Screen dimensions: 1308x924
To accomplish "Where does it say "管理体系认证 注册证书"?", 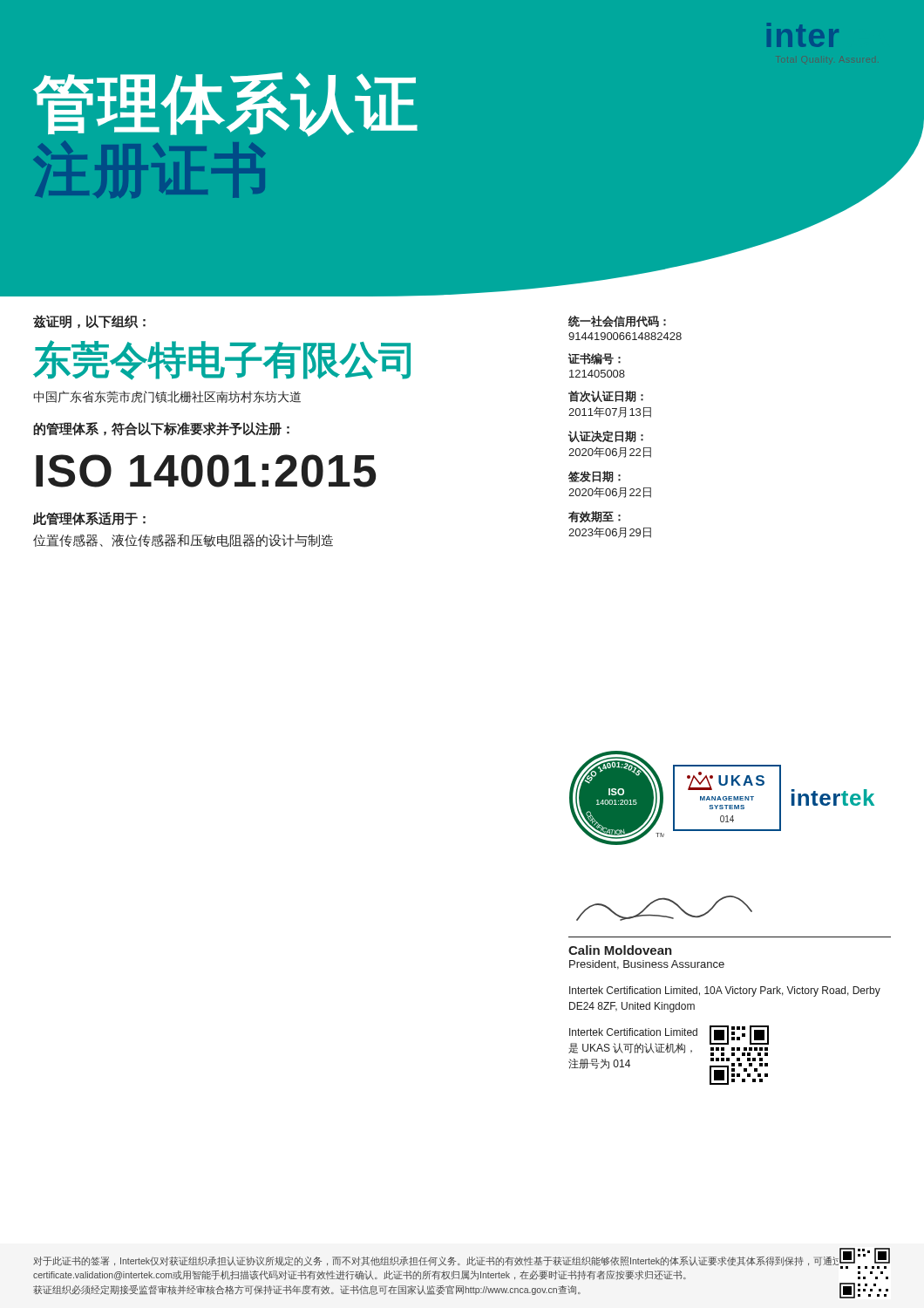I will click(227, 136).
